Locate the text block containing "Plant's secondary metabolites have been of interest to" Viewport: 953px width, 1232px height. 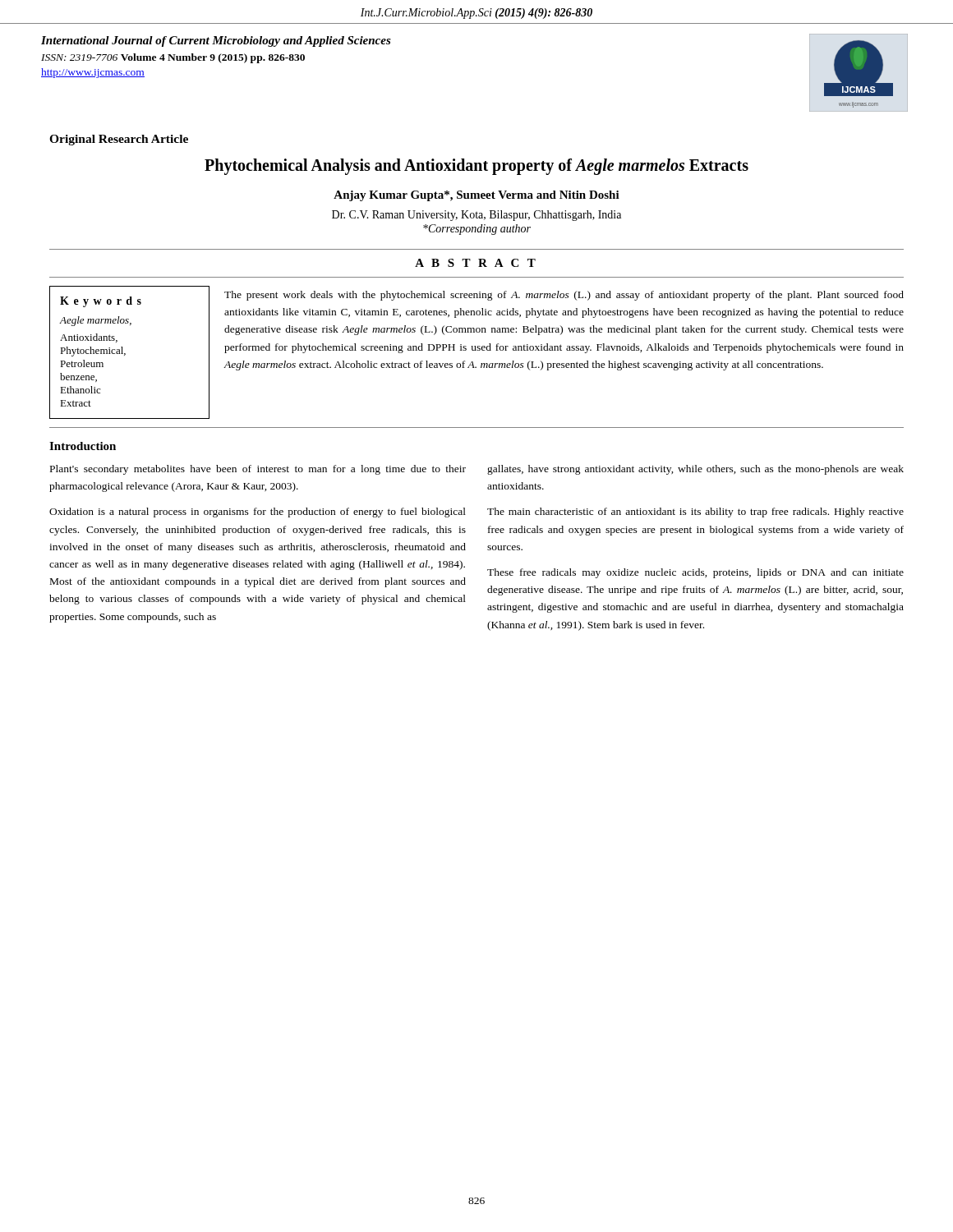tap(258, 542)
